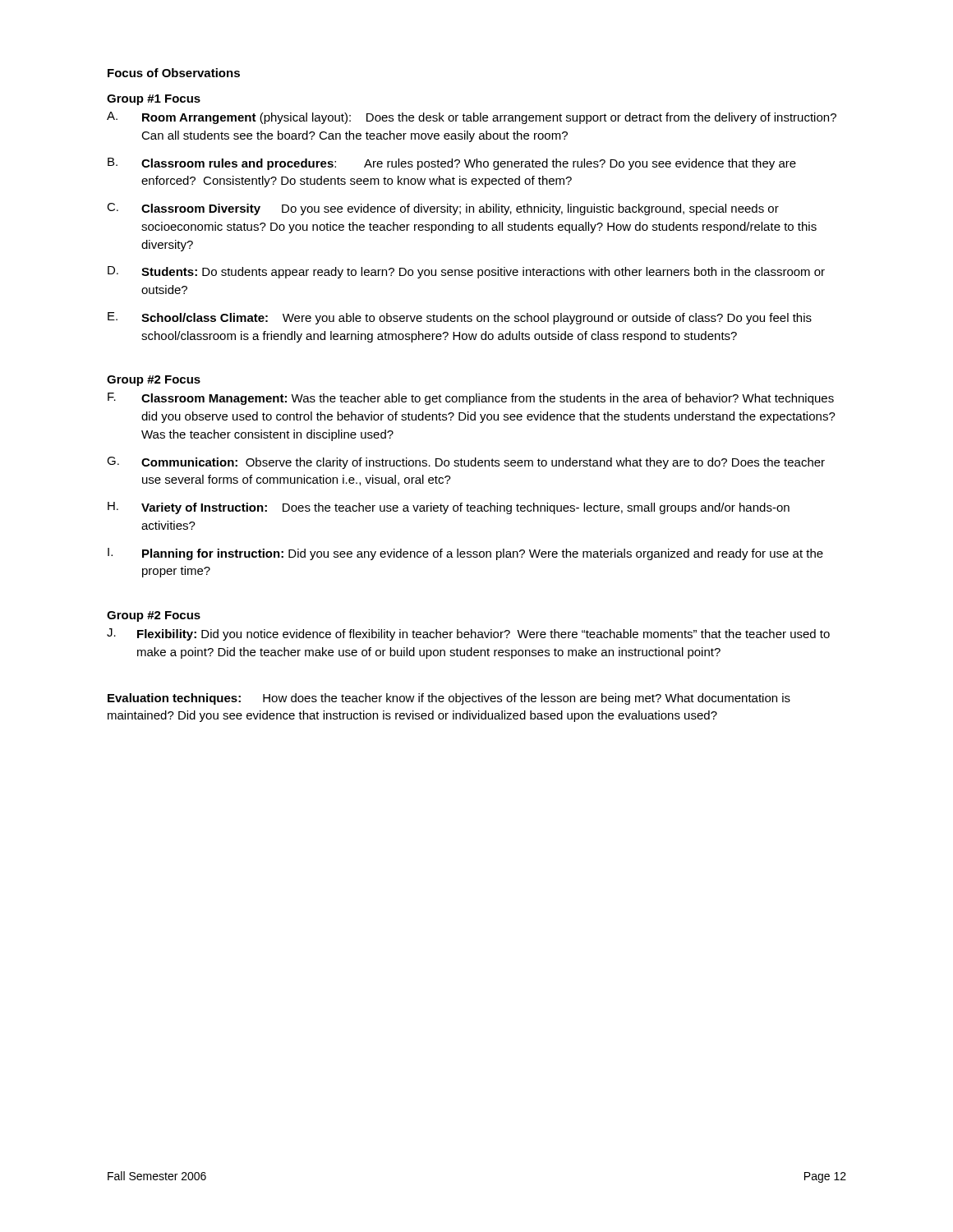This screenshot has height=1232, width=953.
Task: Select the list item with the text "J. Flexibility: Did you notice evidence of"
Action: 476,648
